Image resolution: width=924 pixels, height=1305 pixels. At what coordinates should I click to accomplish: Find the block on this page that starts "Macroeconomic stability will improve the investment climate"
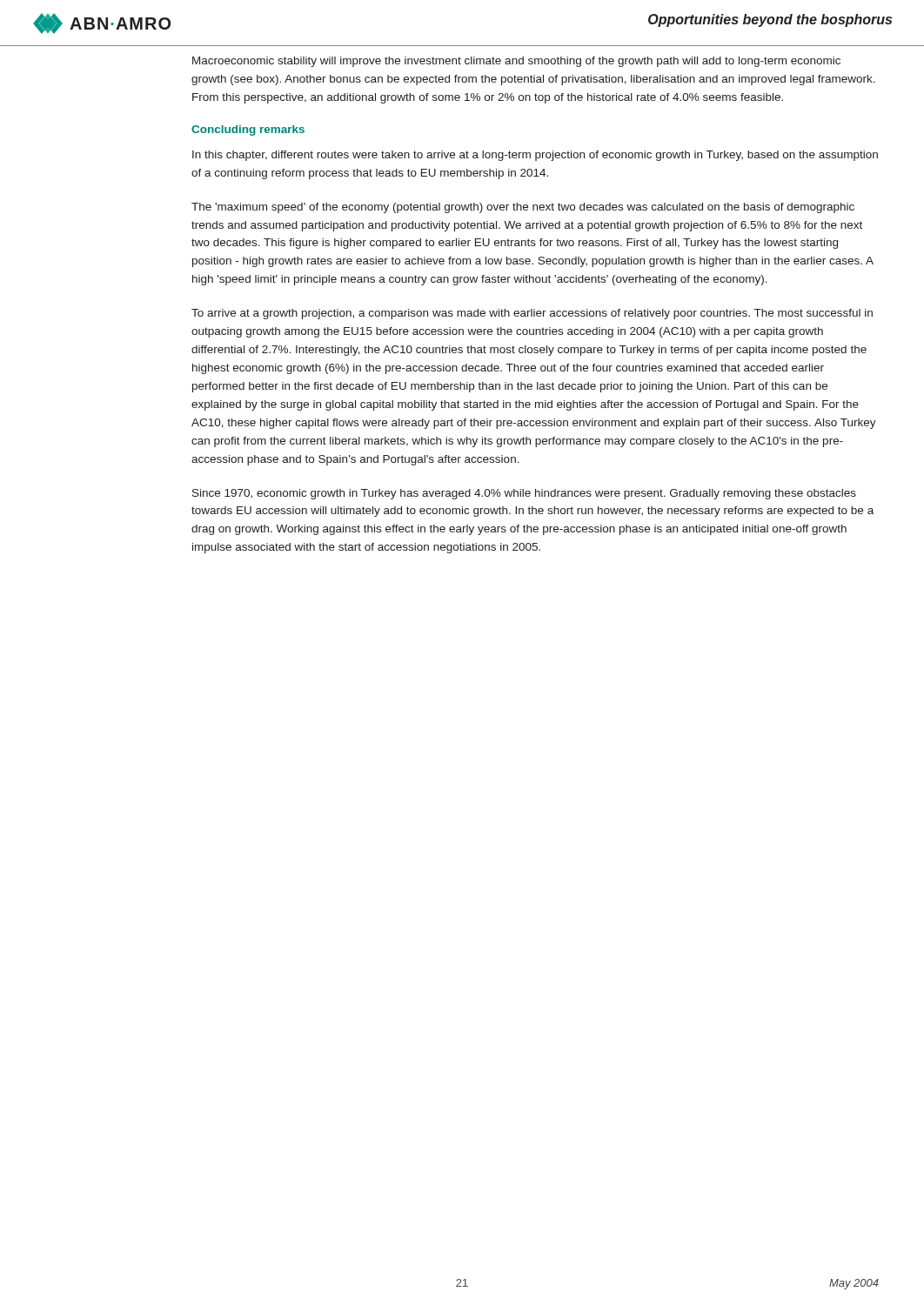[x=534, y=79]
